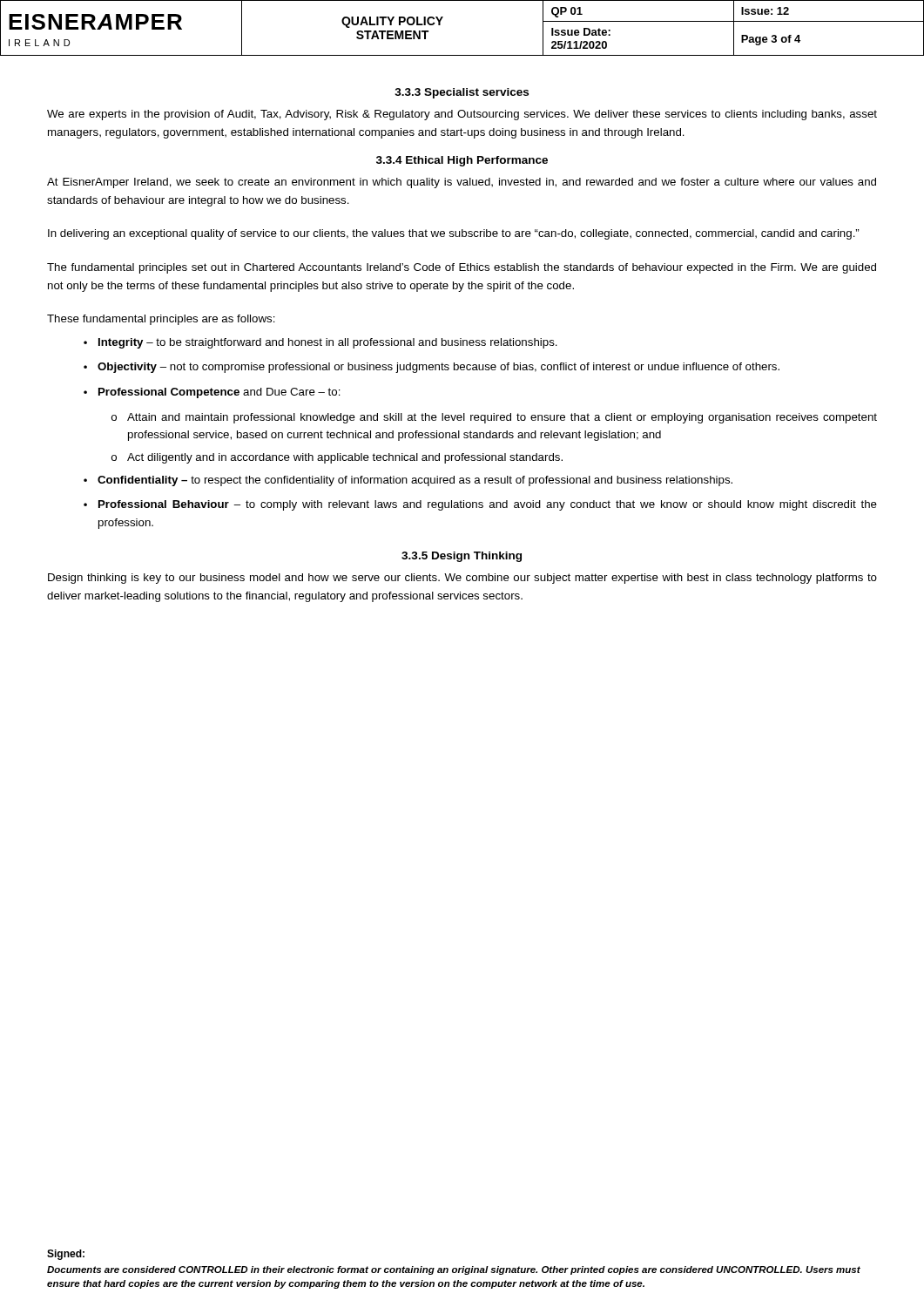924x1307 pixels.
Task: Click the passage that begins "• Objectivity – not"
Action: (475, 368)
